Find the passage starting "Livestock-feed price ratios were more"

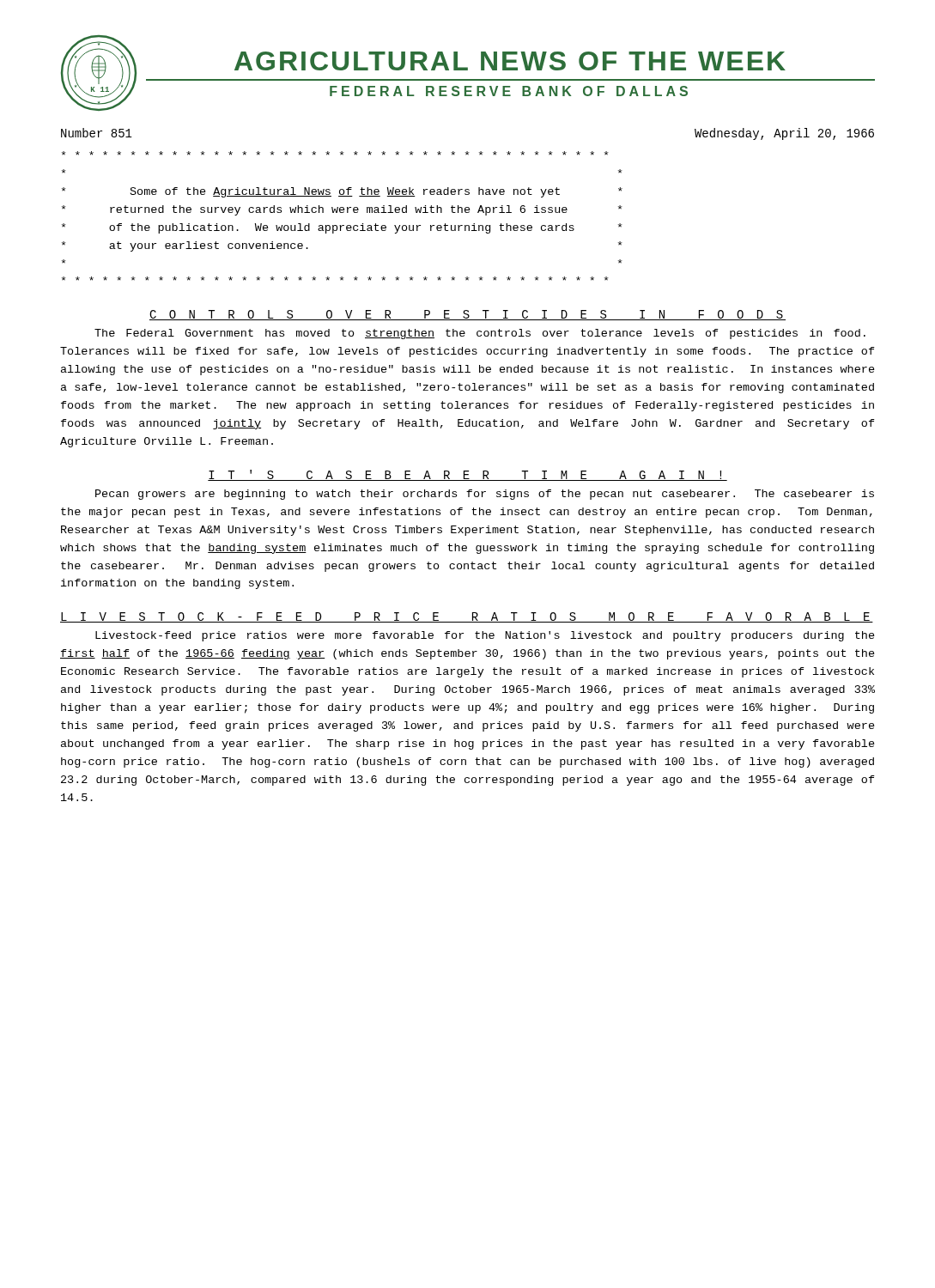click(x=468, y=718)
